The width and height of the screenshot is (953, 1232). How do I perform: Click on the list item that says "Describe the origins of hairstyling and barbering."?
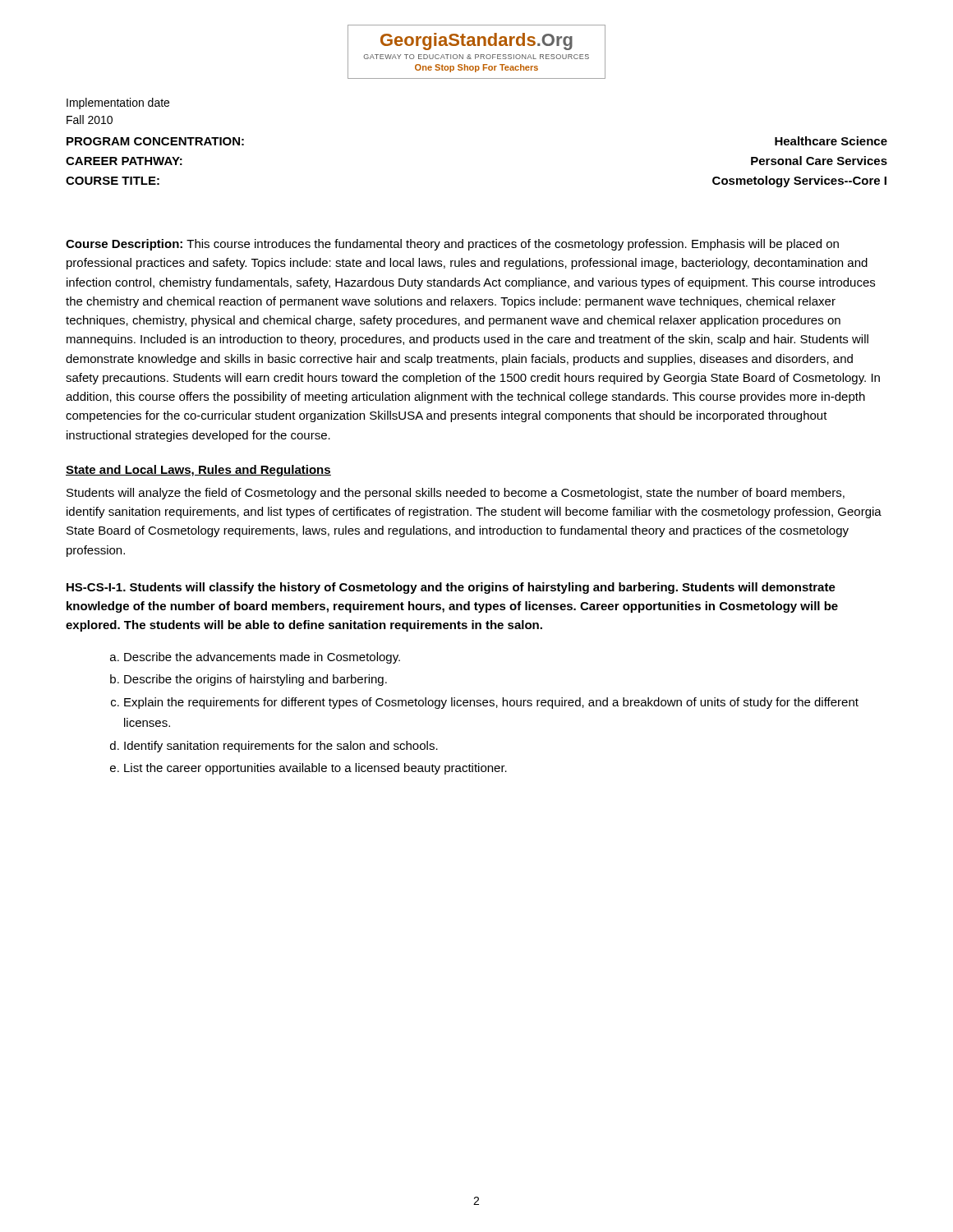pos(255,679)
